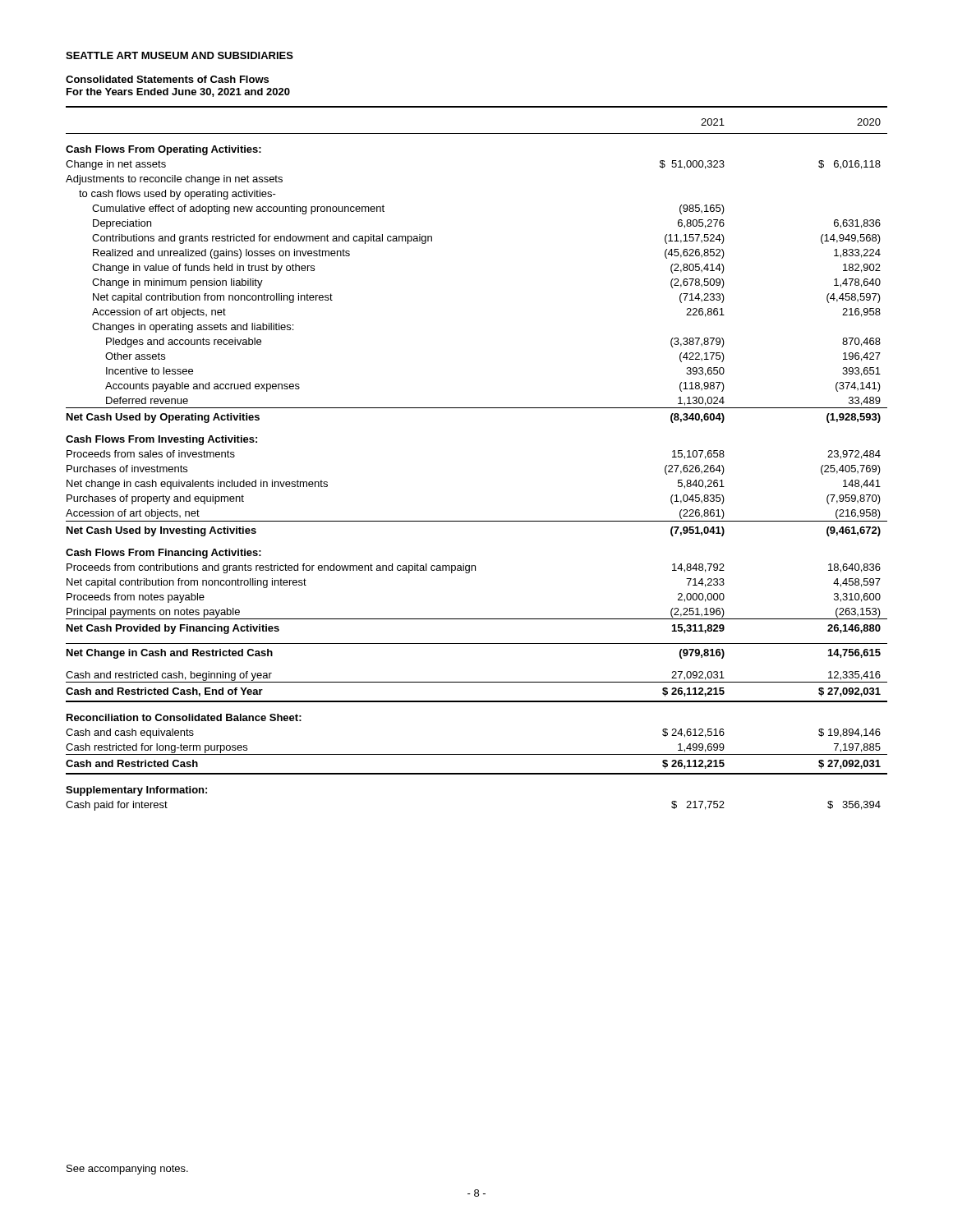Locate the region starting "See accompanying notes."
The width and height of the screenshot is (953, 1232).
127,1168
